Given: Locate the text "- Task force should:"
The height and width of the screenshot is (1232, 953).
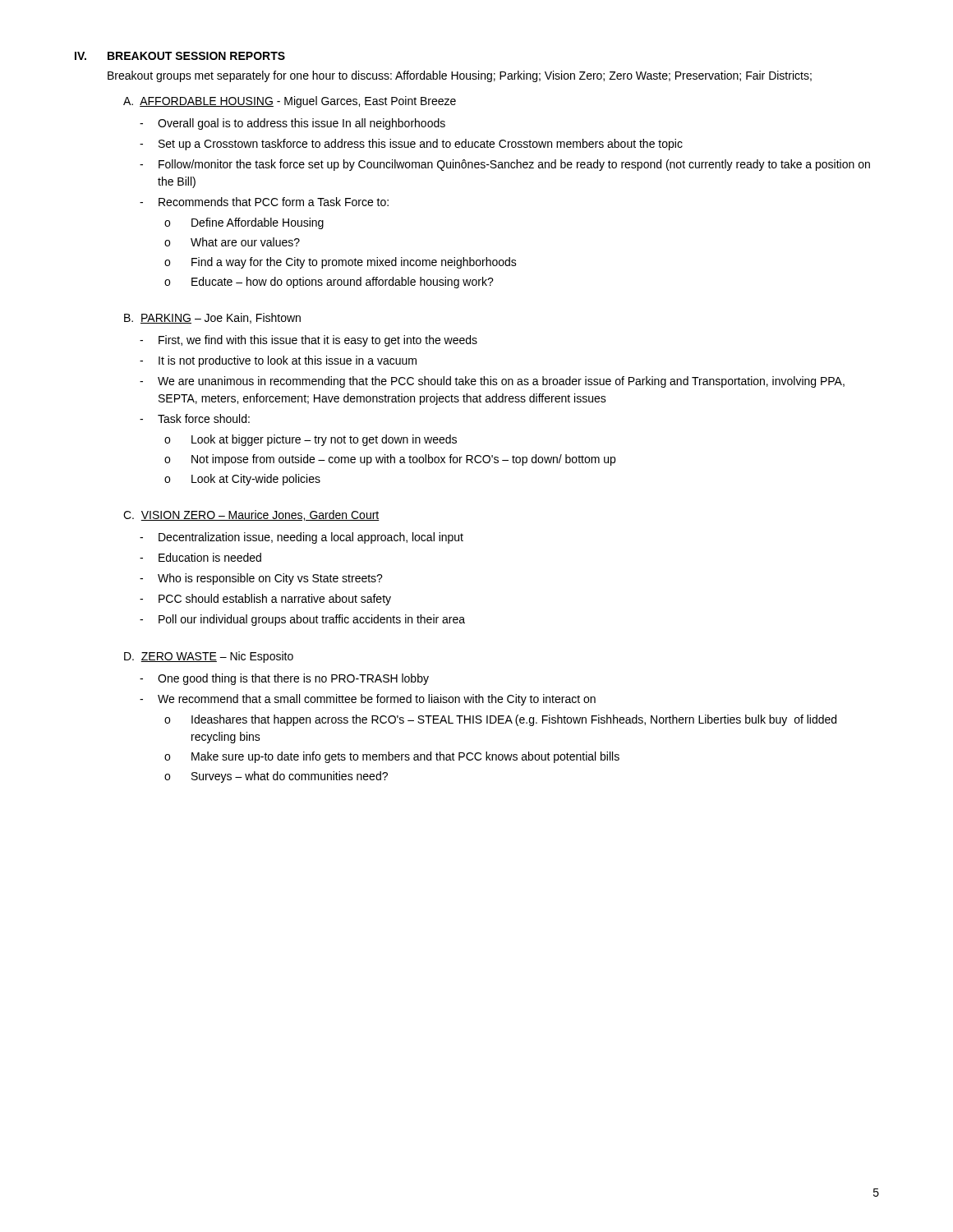Looking at the screenshot, I should point(195,419).
